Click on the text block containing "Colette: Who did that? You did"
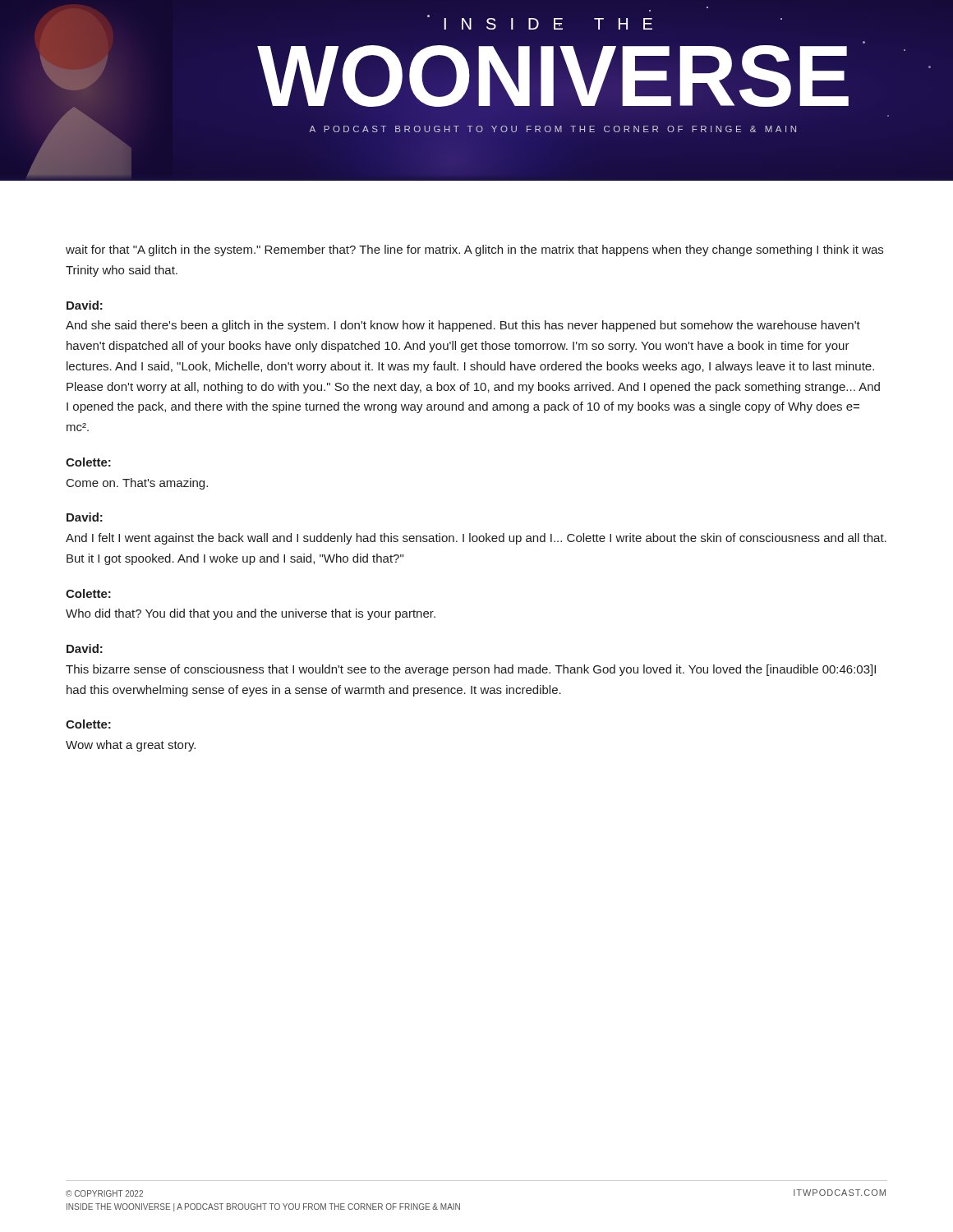 (88, 593)
